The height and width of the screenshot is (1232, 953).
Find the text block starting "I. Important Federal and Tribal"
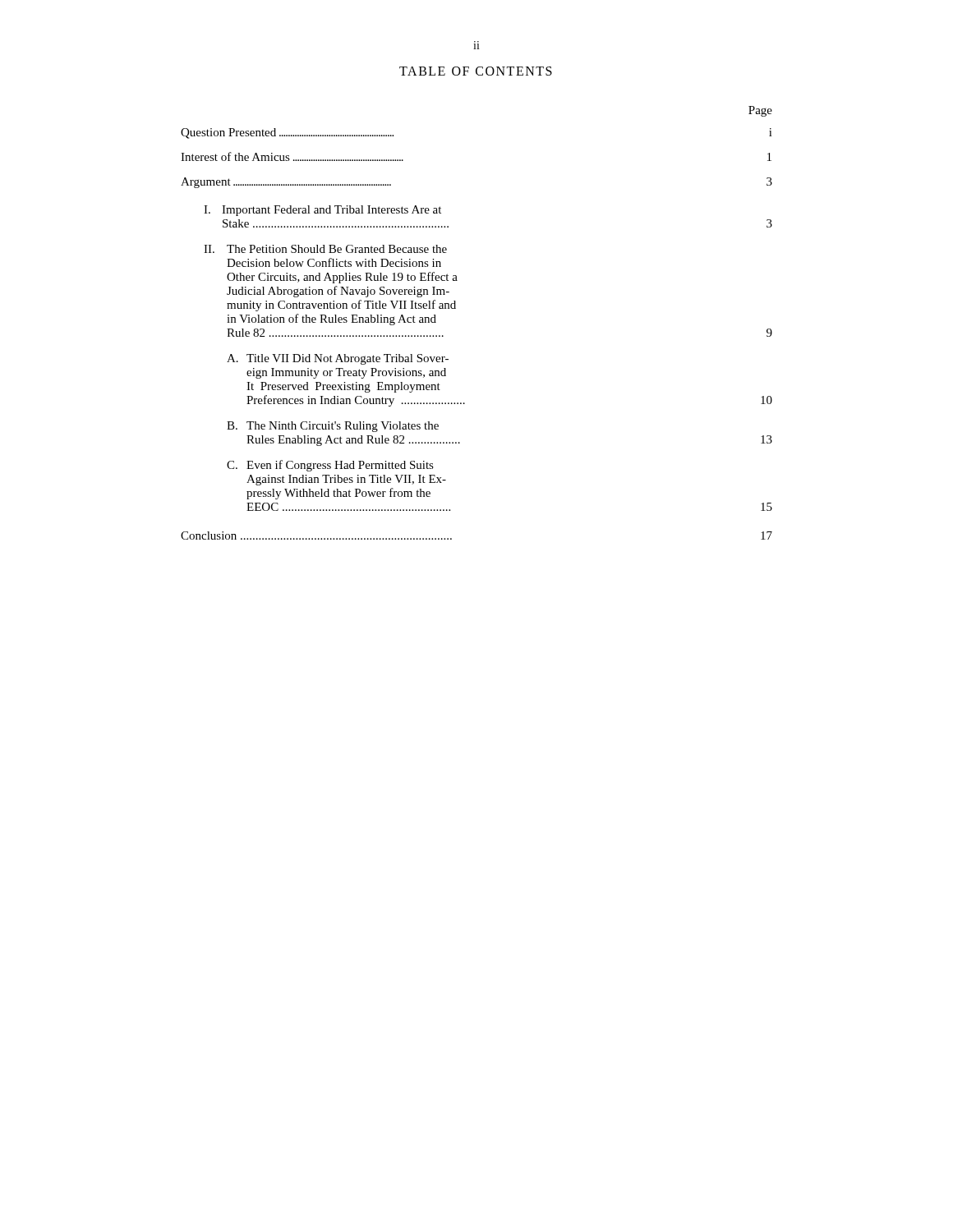coord(322,211)
